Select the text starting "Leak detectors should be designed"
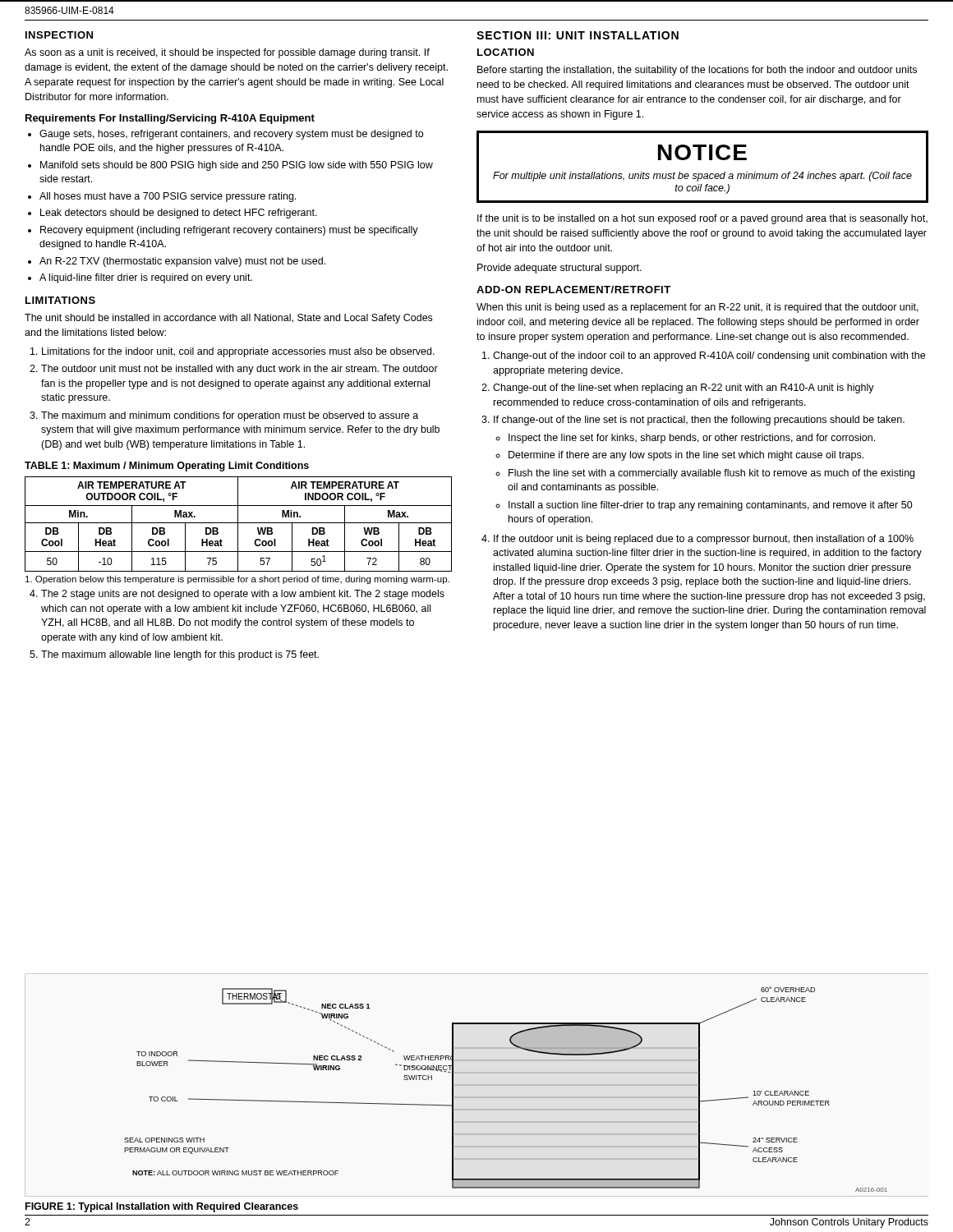 [x=246, y=213]
